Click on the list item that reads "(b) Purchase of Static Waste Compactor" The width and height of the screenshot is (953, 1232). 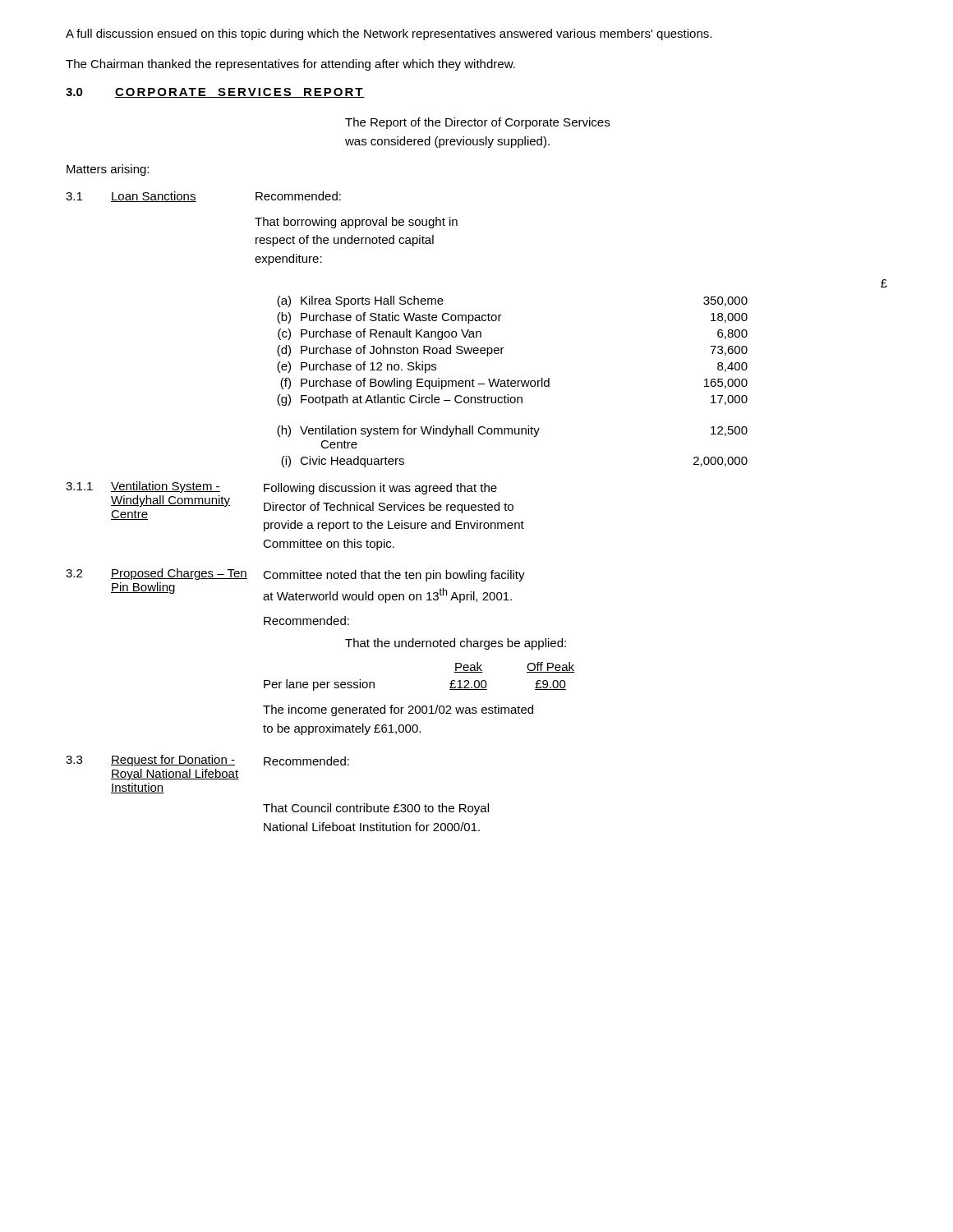(x=501, y=317)
